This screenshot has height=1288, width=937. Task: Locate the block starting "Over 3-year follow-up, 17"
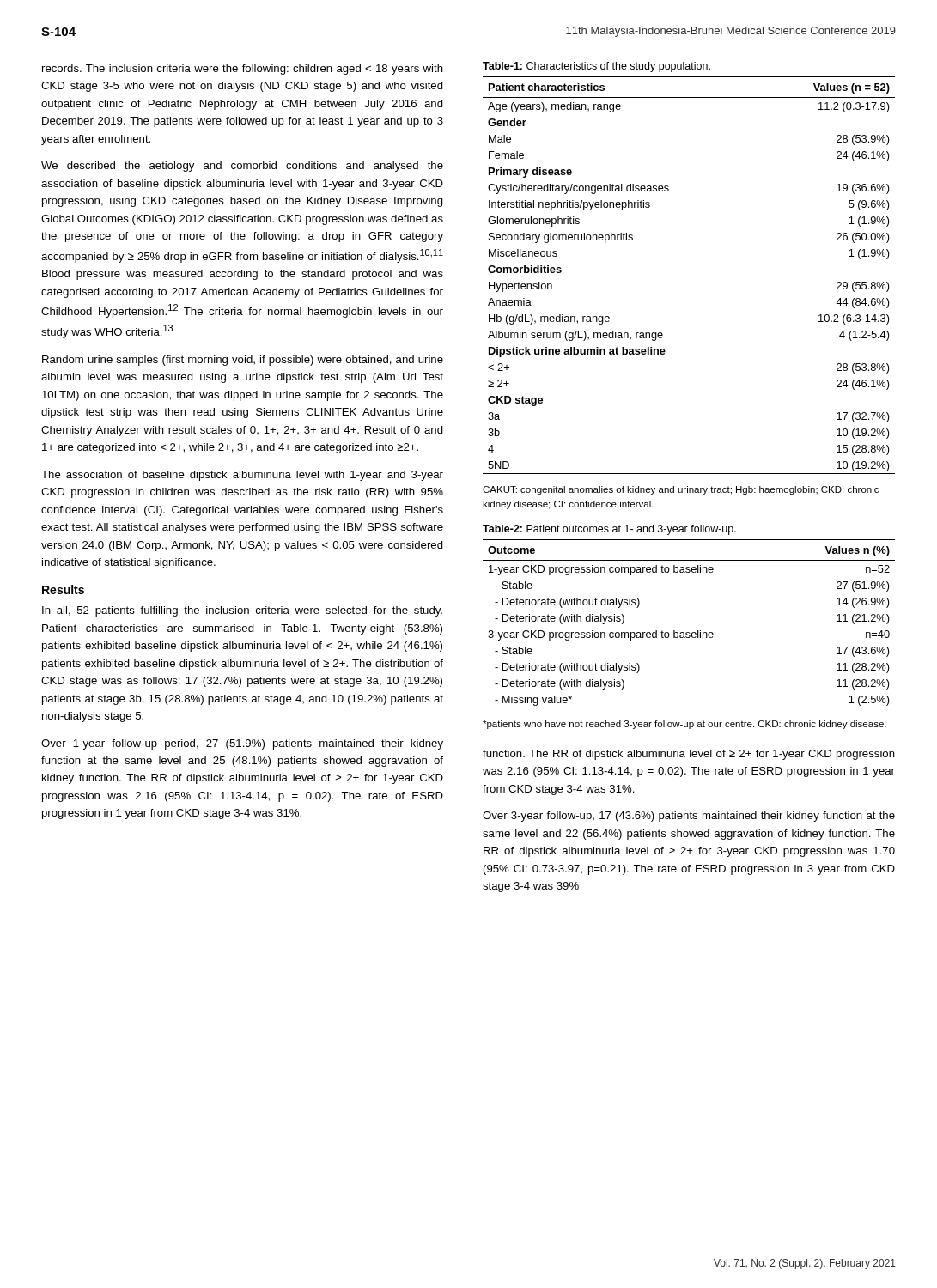point(689,851)
